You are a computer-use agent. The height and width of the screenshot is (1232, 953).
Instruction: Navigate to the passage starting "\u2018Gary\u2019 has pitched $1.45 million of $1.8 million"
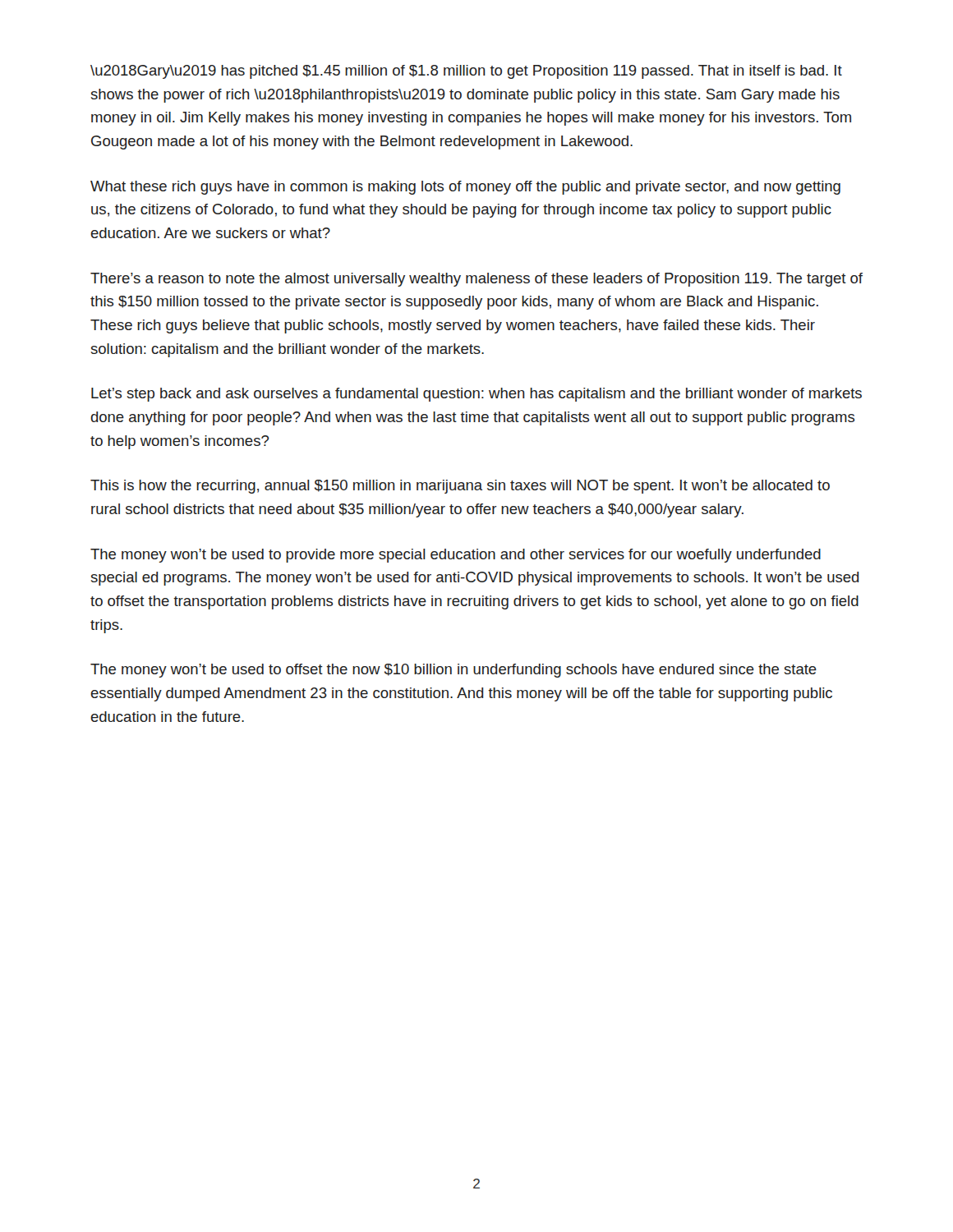(471, 106)
